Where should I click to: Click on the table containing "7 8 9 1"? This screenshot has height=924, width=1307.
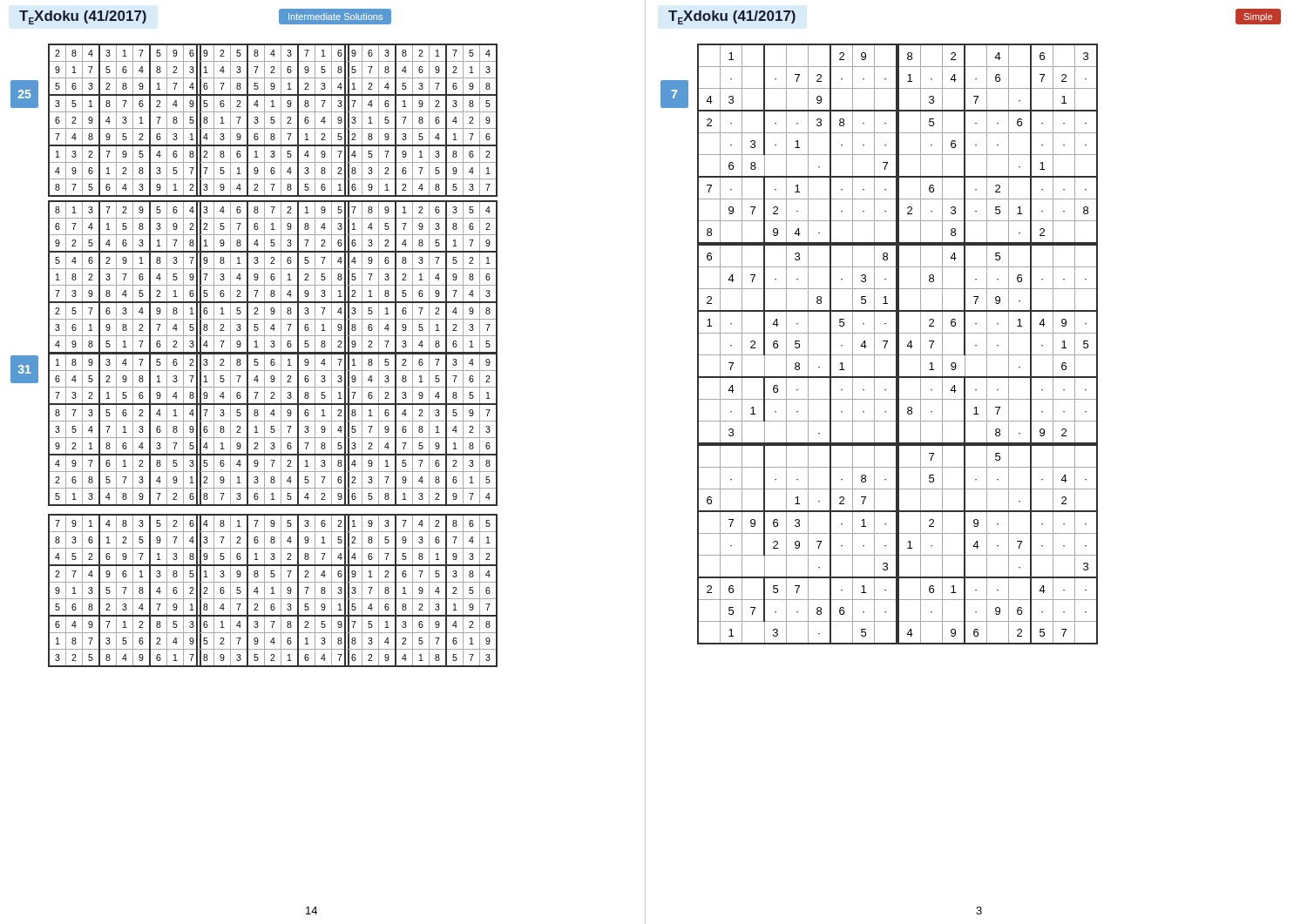coord(421,277)
